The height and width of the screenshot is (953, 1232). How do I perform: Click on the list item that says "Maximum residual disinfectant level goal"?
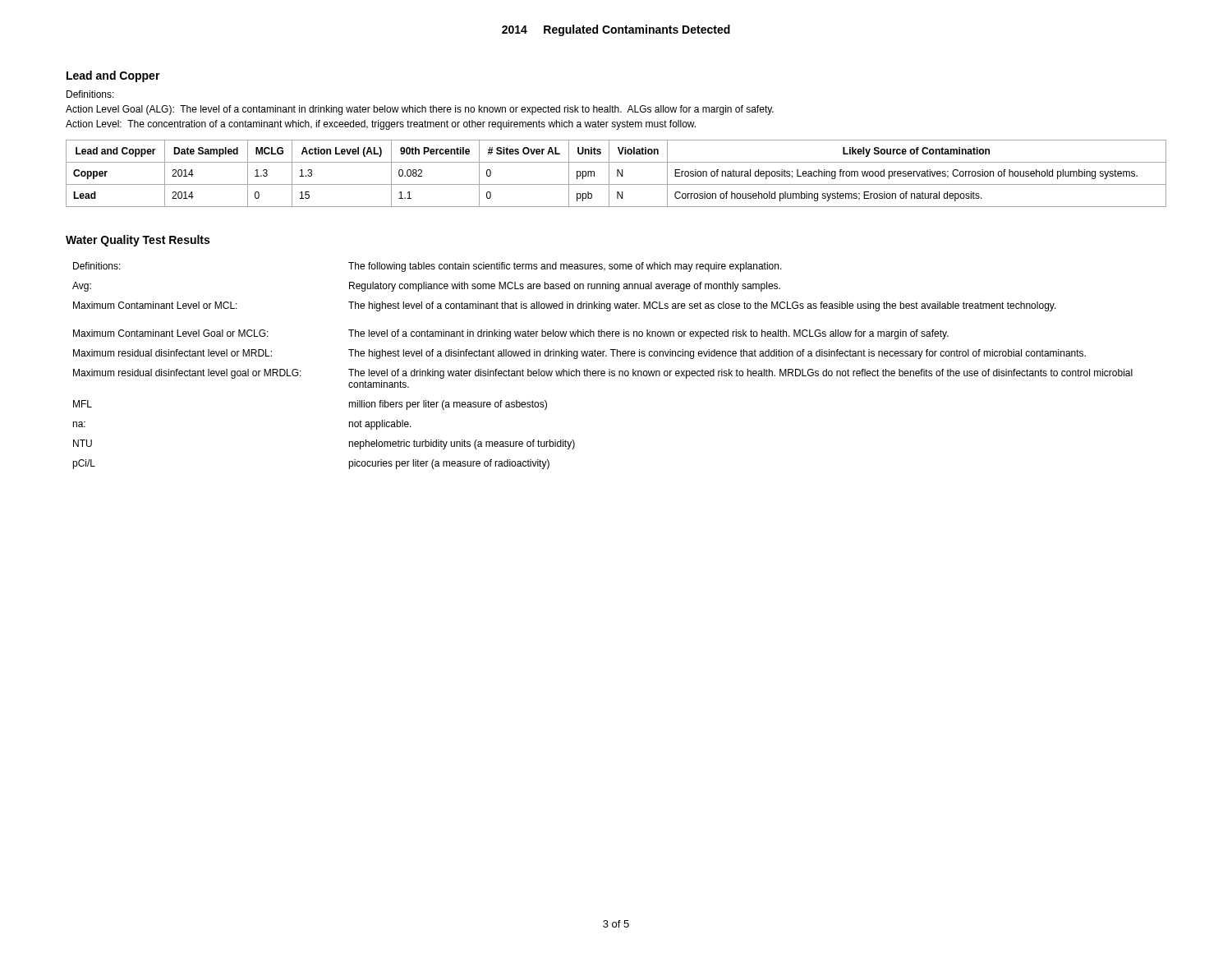[x=616, y=379]
